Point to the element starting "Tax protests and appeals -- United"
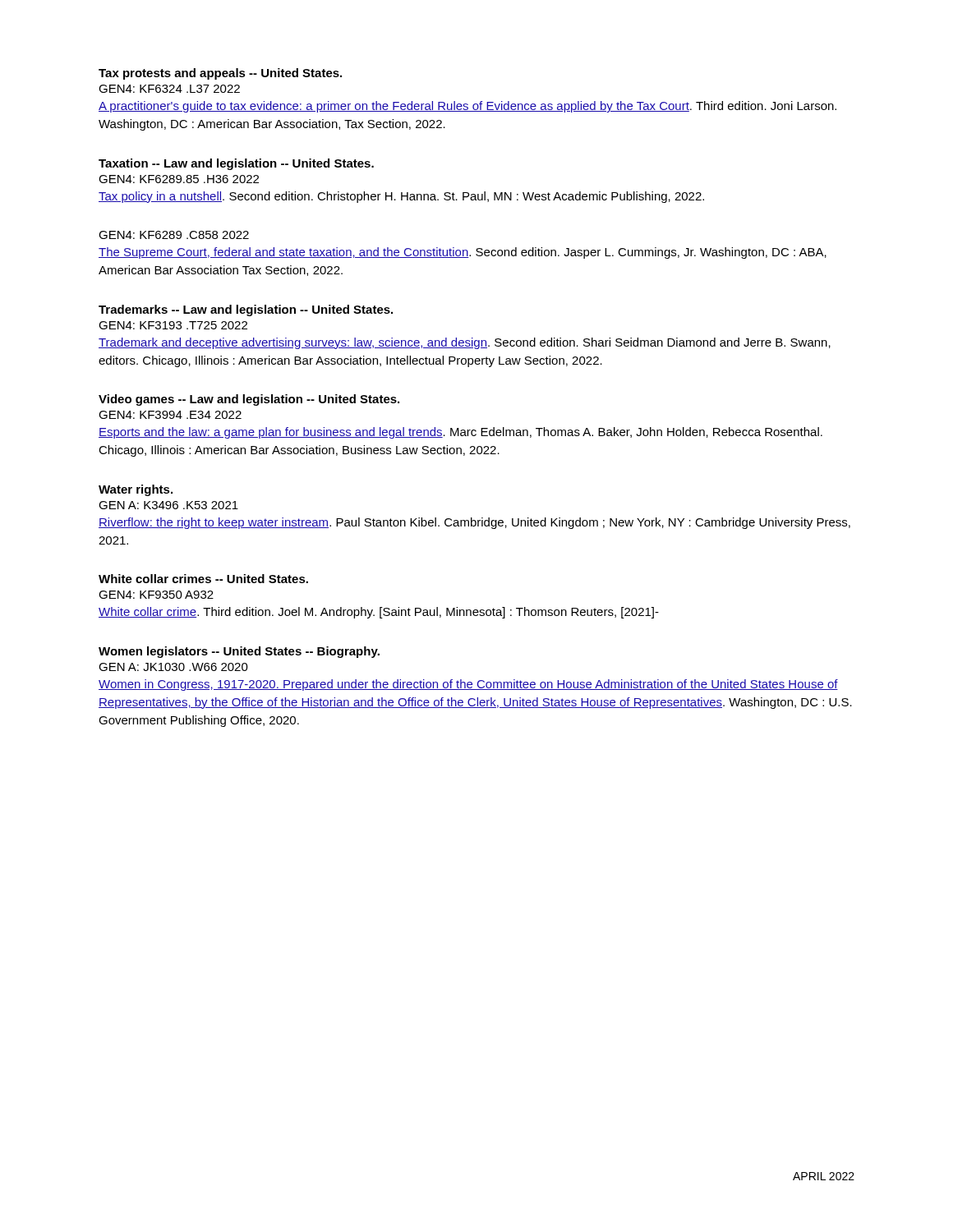This screenshot has width=953, height=1232. pyautogui.click(x=221, y=73)
